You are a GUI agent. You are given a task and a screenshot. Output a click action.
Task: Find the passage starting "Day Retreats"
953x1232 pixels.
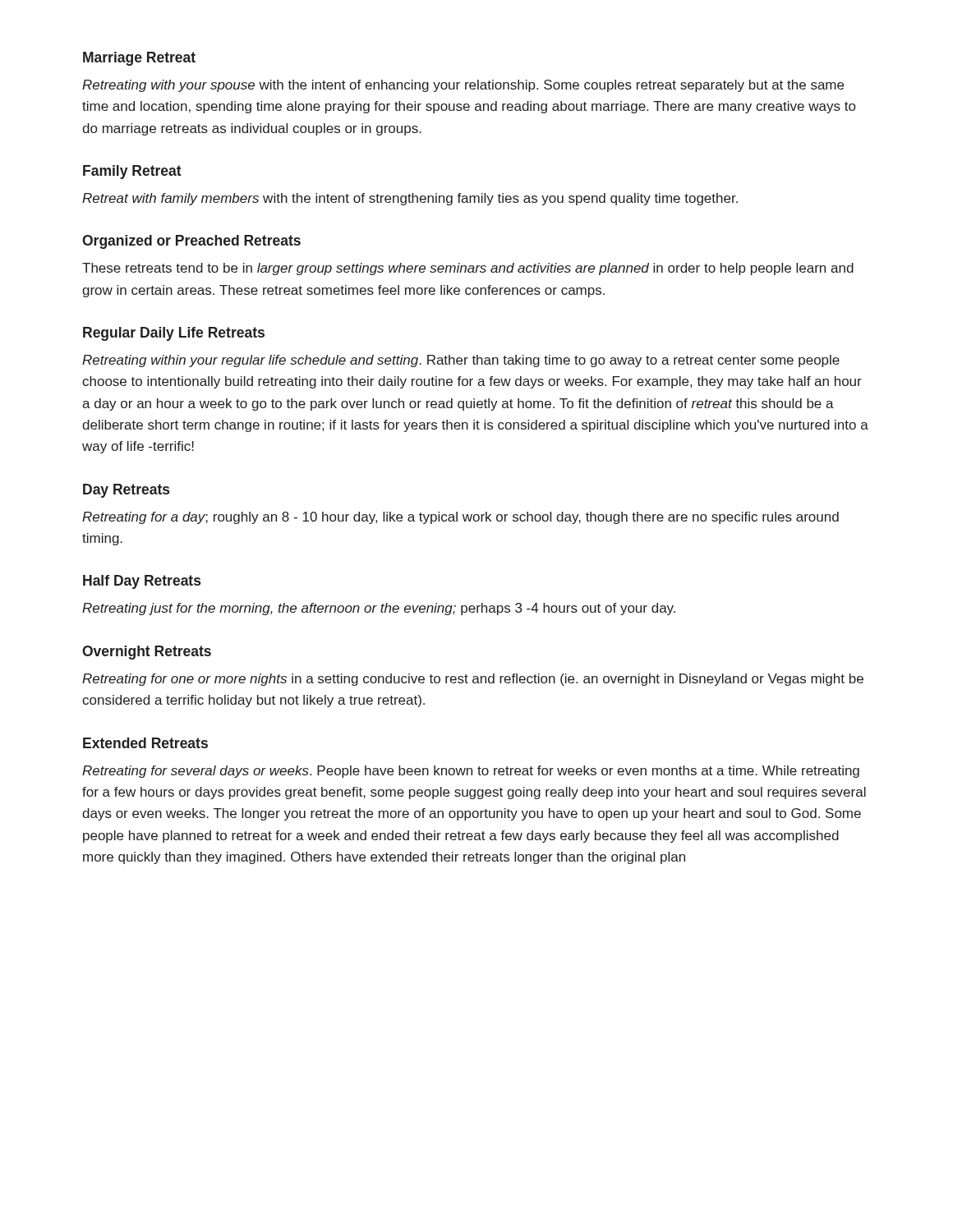(x=126, y=489)
